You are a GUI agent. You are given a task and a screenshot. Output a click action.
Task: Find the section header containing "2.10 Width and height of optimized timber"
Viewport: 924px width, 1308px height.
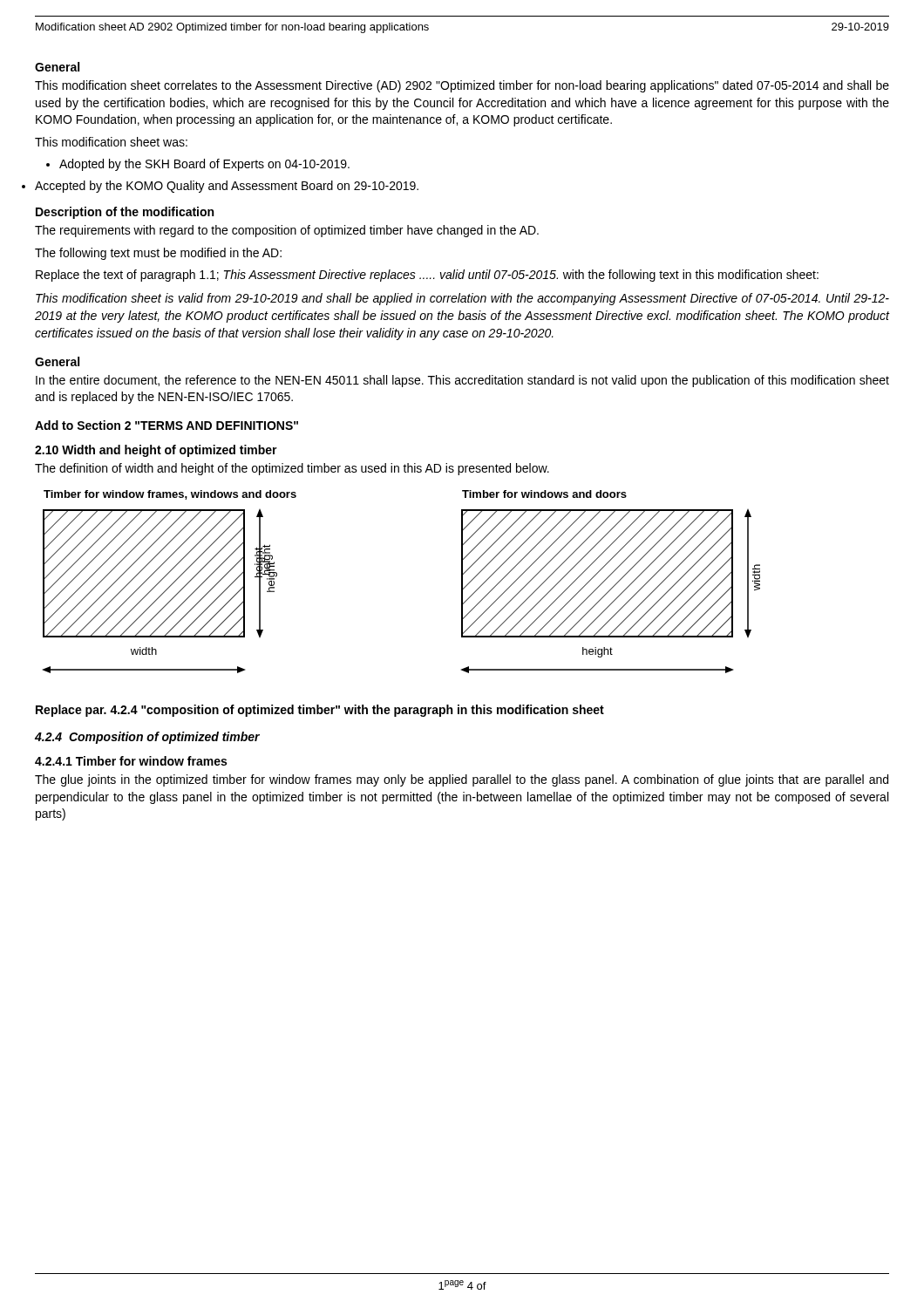click(x=156, y=450)
